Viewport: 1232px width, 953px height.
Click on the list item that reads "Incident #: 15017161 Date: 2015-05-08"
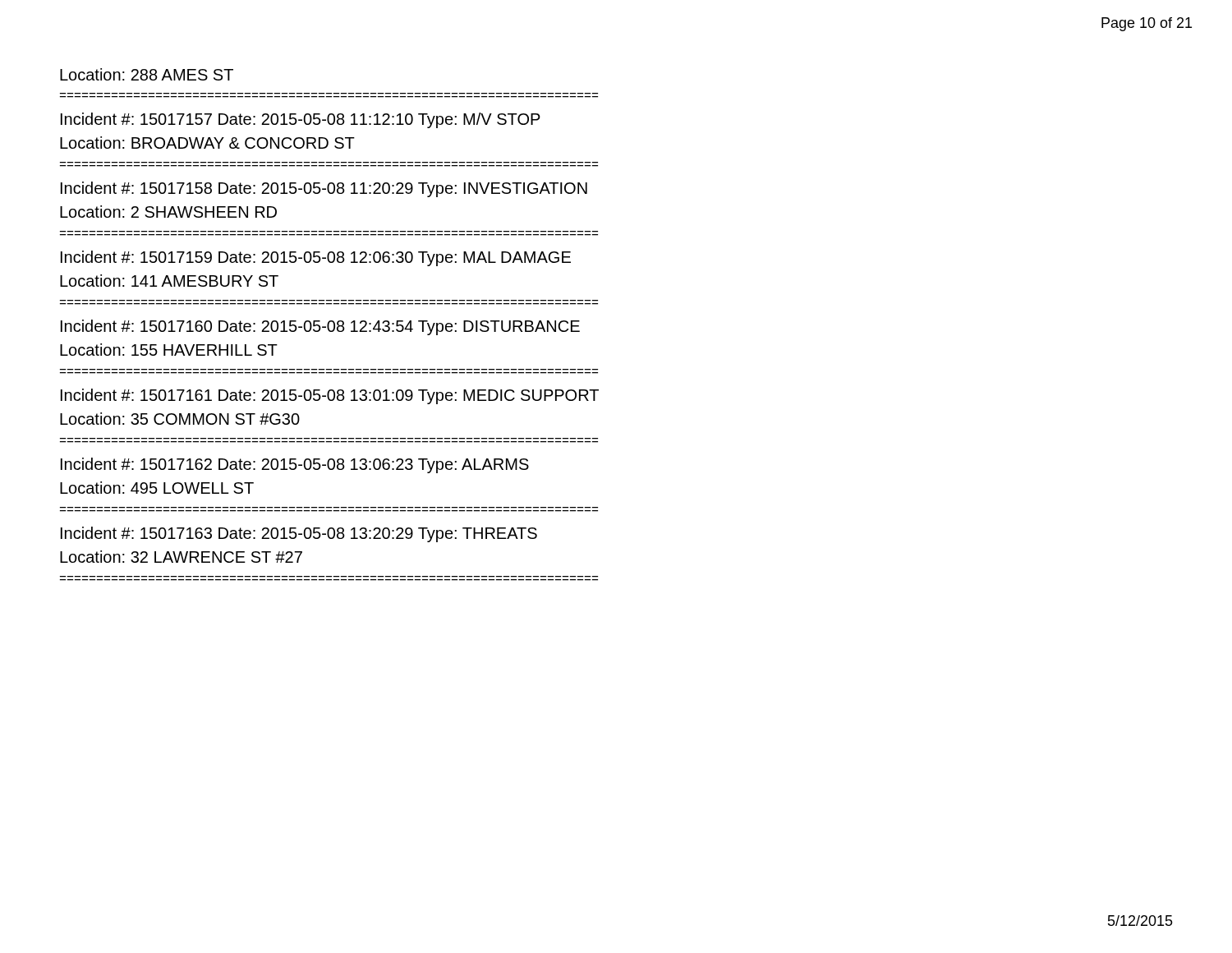click(330, 396)
